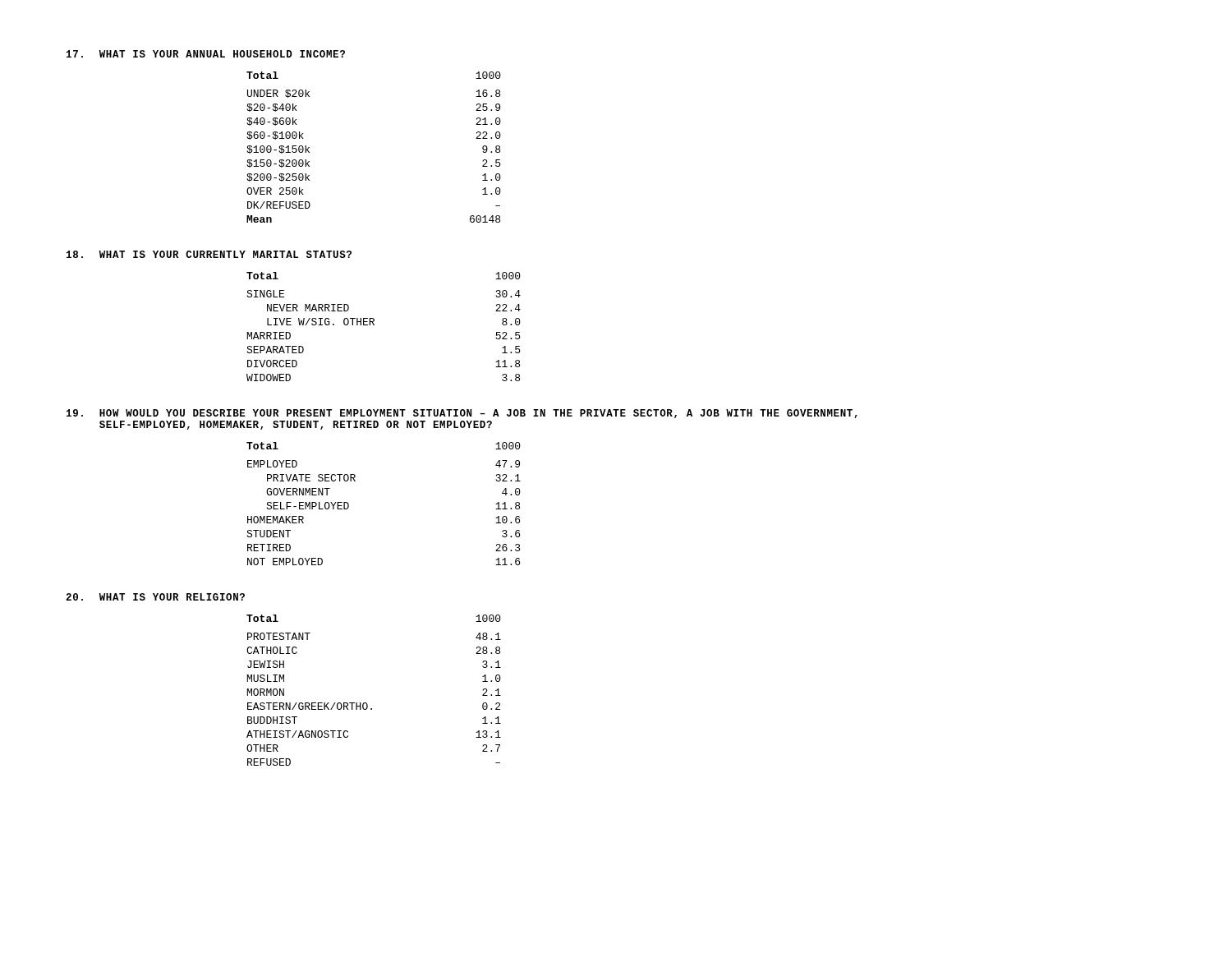The height and width of the screenshot is (953, 1232).
Task: Find the table that mentions "OVER 250k"
Action: click(x=706, y=148)
